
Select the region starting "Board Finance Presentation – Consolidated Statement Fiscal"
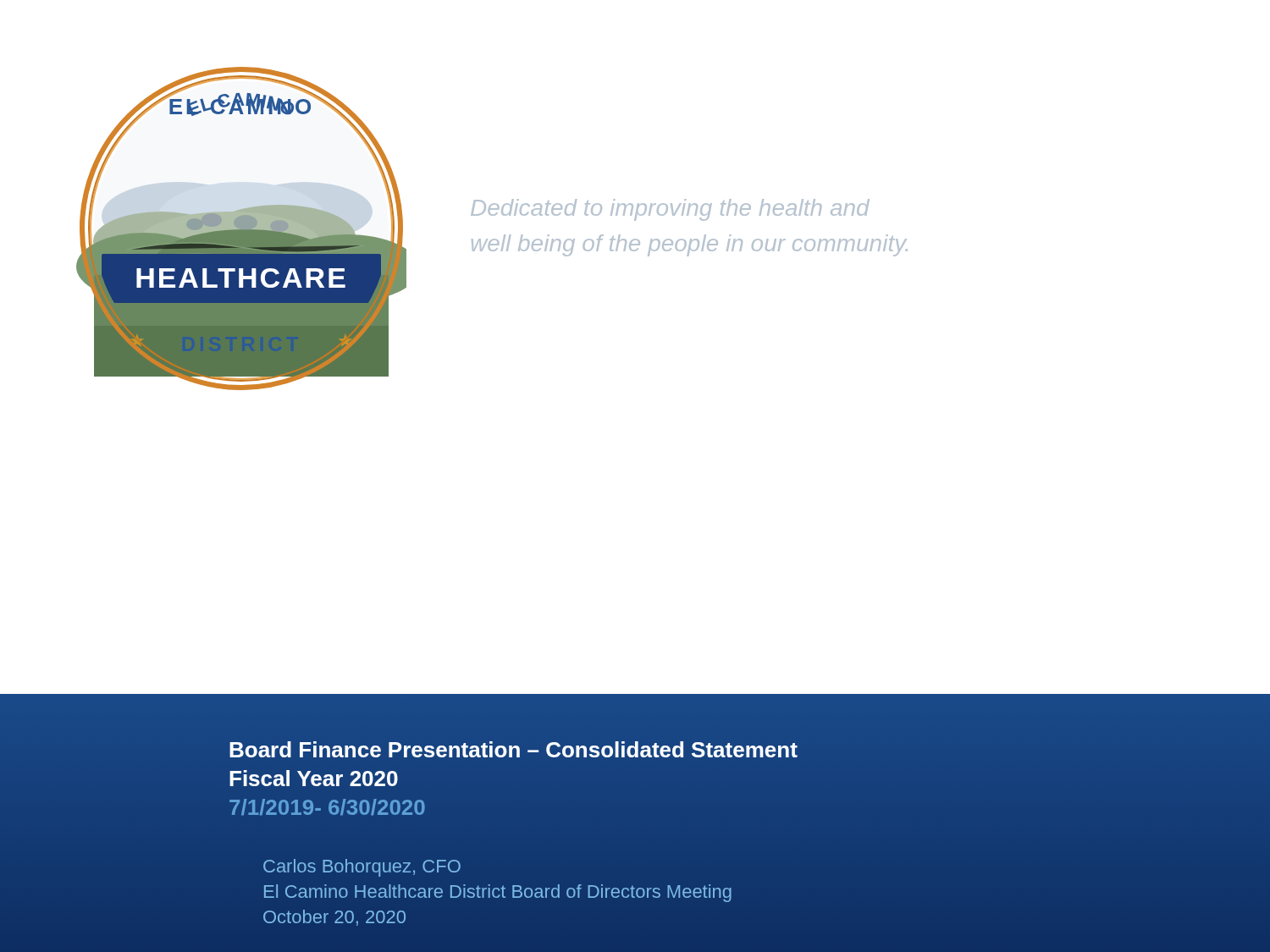pos(514,749)
